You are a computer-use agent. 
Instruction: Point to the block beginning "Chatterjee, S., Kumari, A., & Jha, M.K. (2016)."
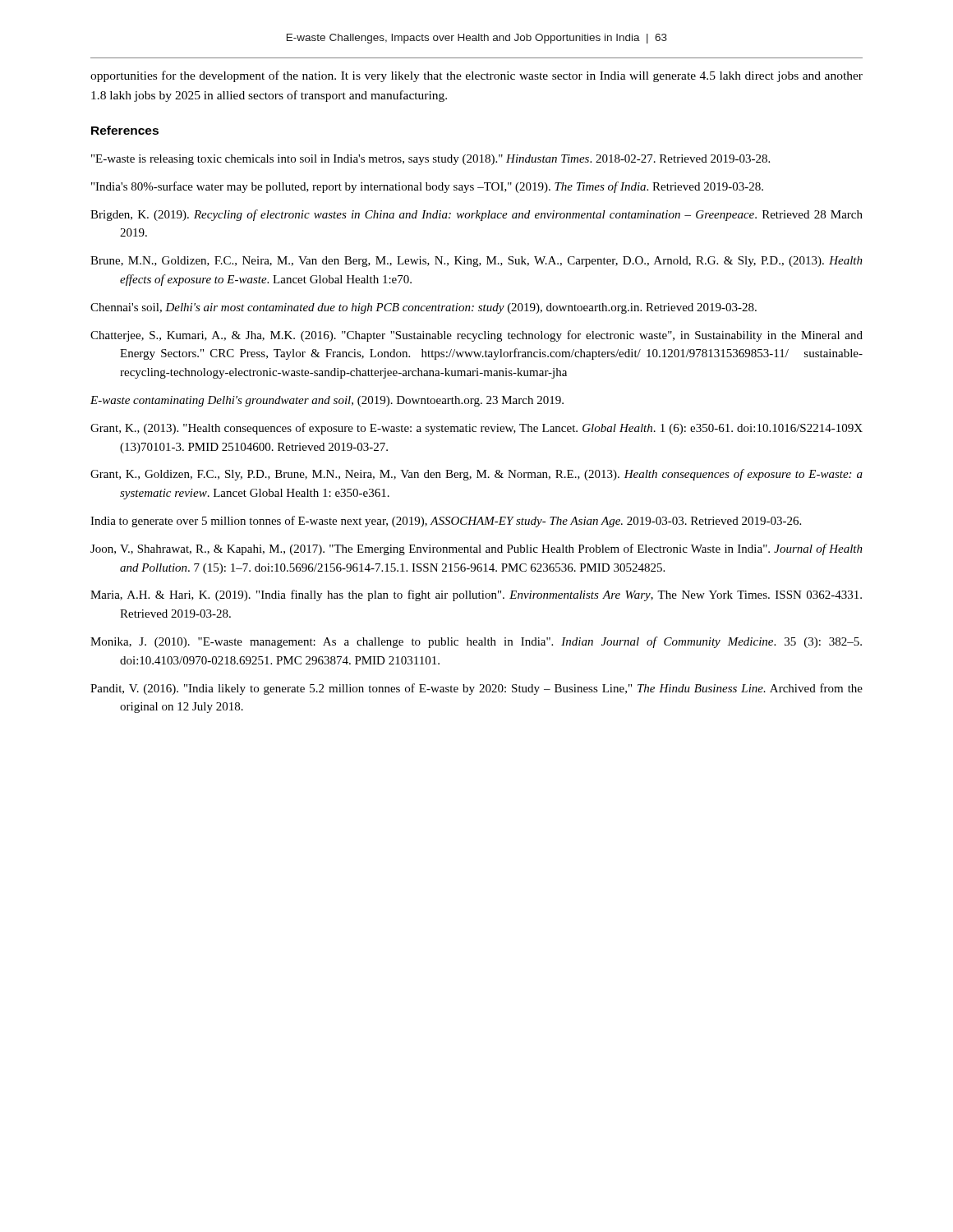tap(476, 354)
